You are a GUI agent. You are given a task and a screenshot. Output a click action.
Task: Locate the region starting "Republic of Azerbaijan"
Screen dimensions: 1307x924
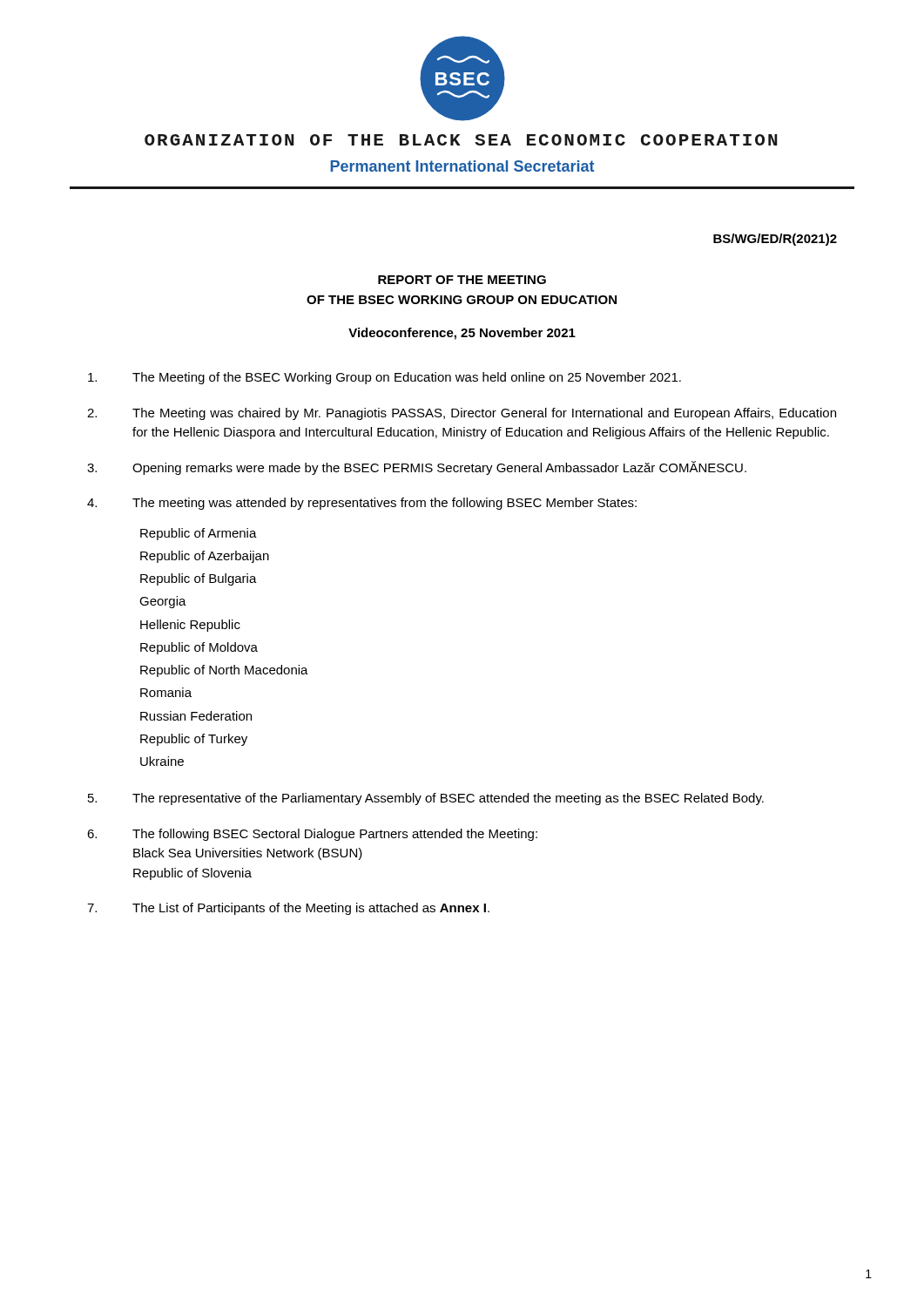pos(204,555)
